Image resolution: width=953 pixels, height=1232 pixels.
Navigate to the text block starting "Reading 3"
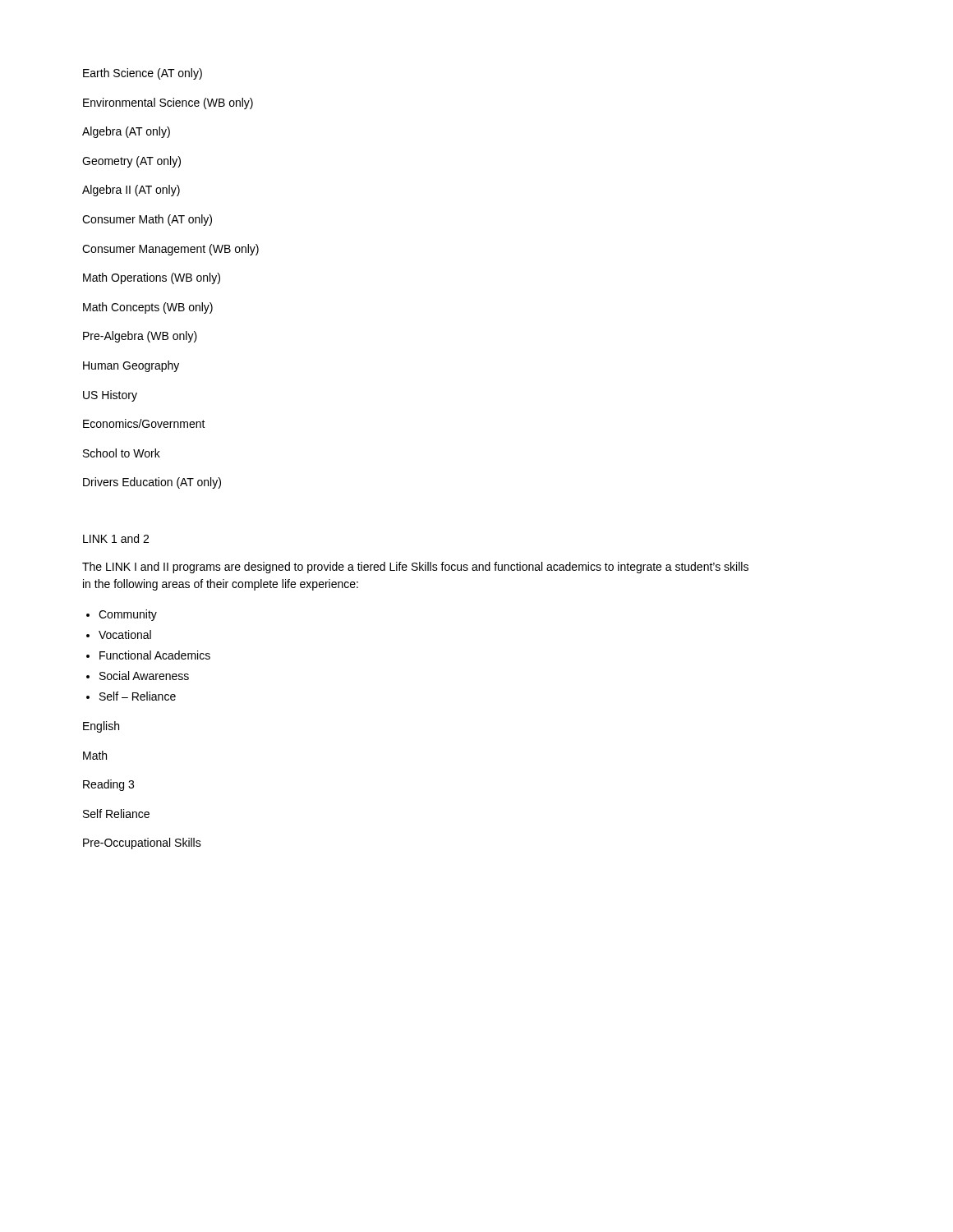pos(108,784)
